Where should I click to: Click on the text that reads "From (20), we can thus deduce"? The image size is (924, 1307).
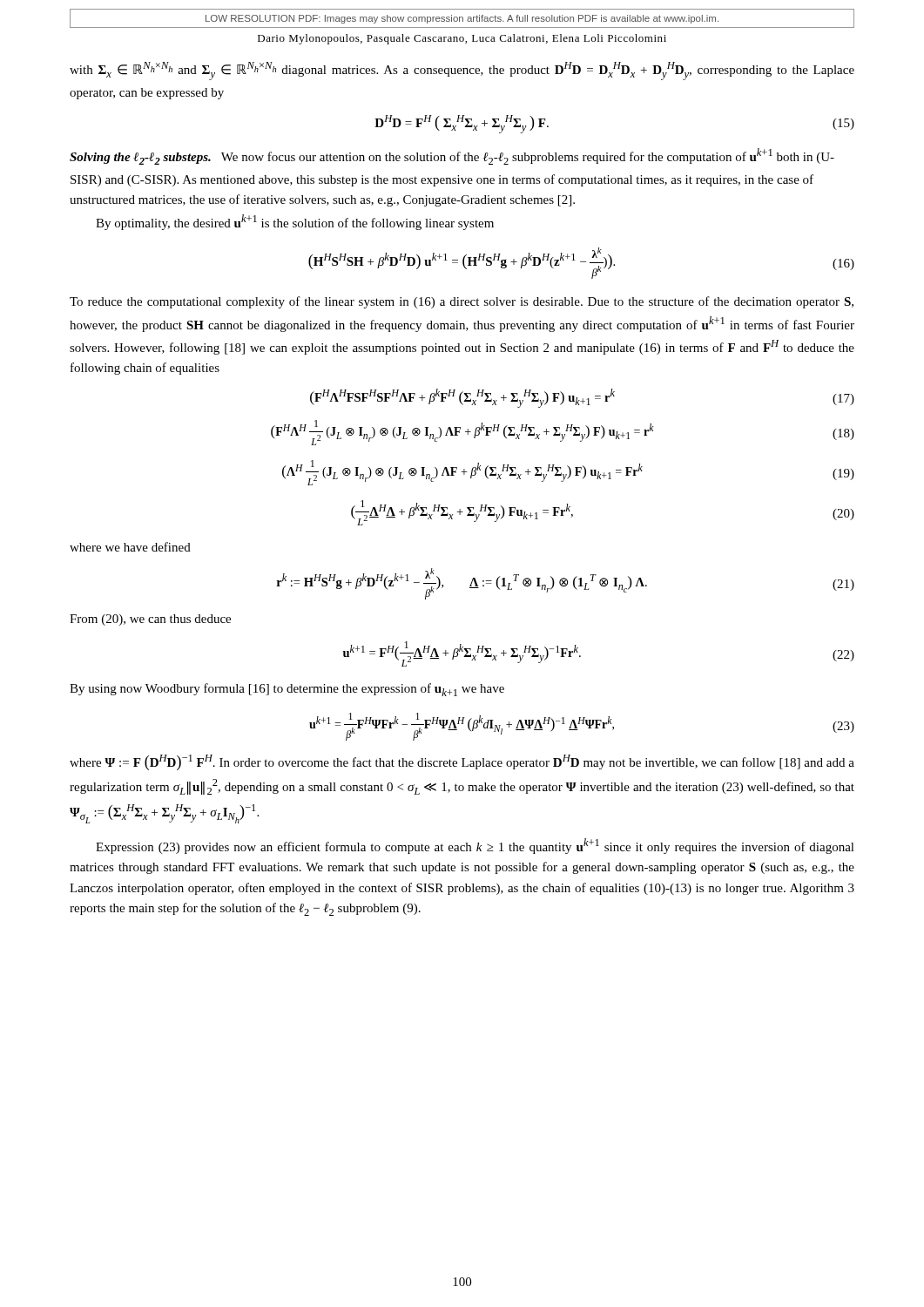click(151, 619)
